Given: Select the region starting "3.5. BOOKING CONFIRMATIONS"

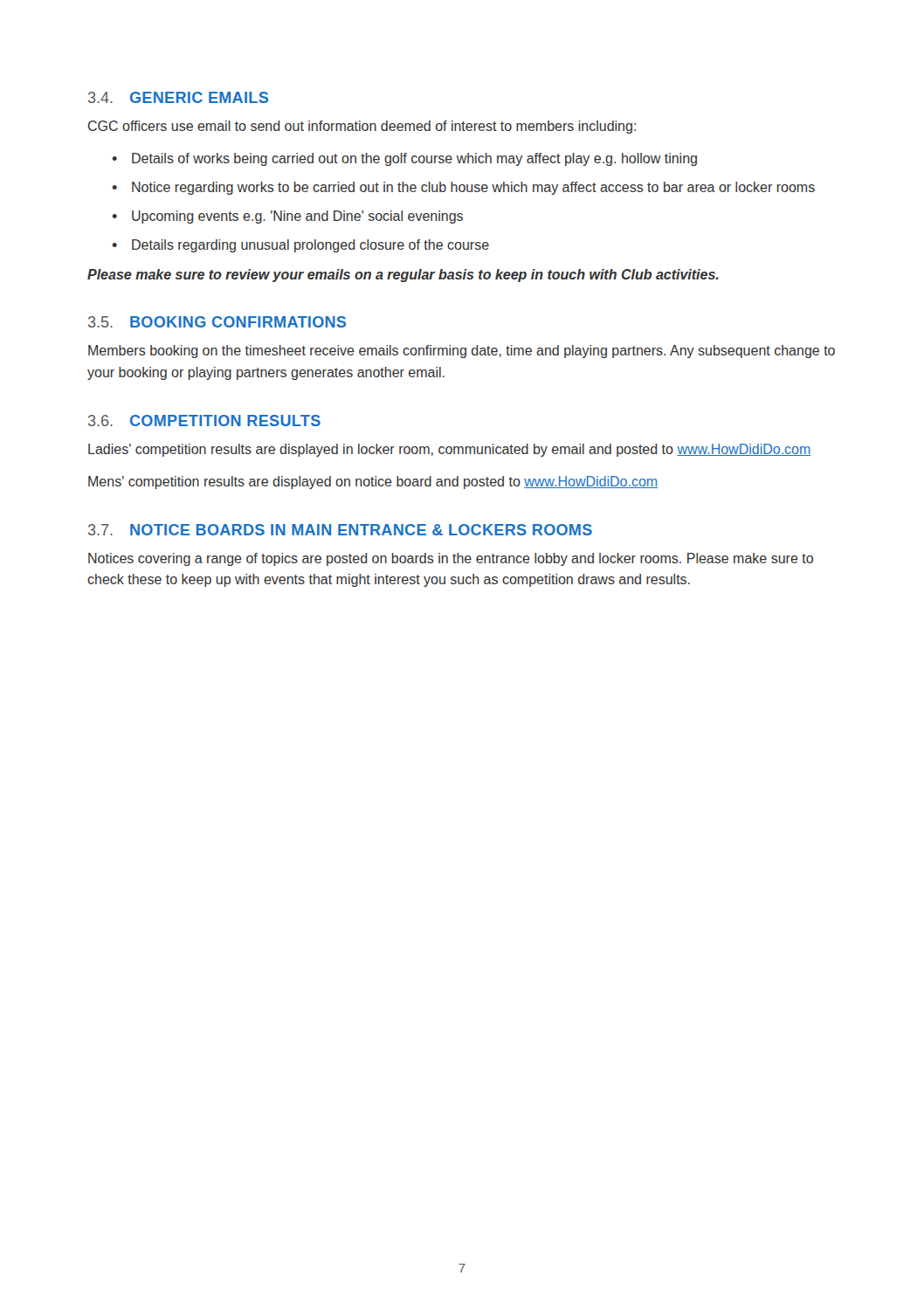Looking at the screenshot, I should pos(217,323).
